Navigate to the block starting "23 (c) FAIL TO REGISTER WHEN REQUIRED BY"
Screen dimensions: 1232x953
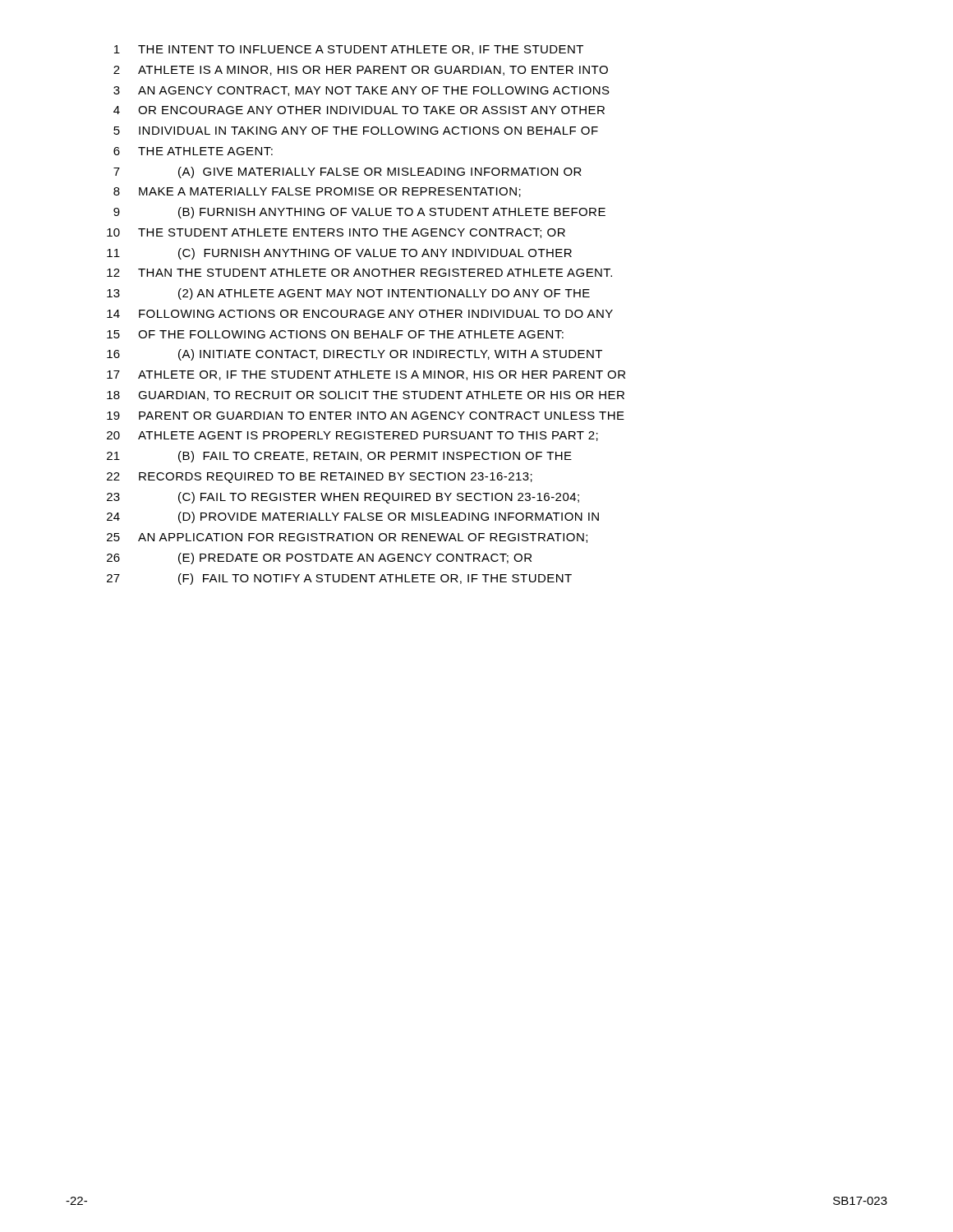(x=335, y=497)
